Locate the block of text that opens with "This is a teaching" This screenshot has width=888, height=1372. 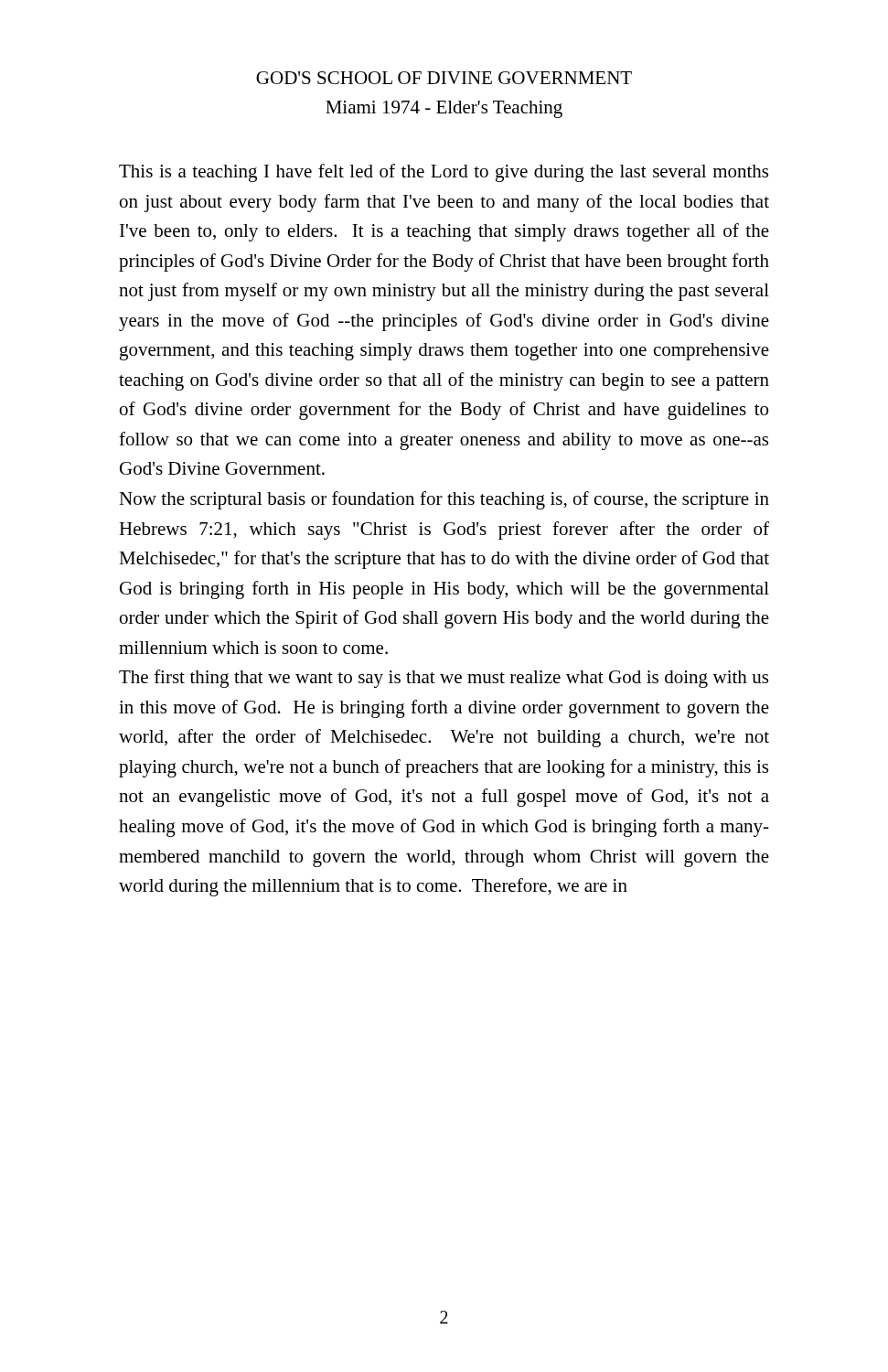(444, 320)
